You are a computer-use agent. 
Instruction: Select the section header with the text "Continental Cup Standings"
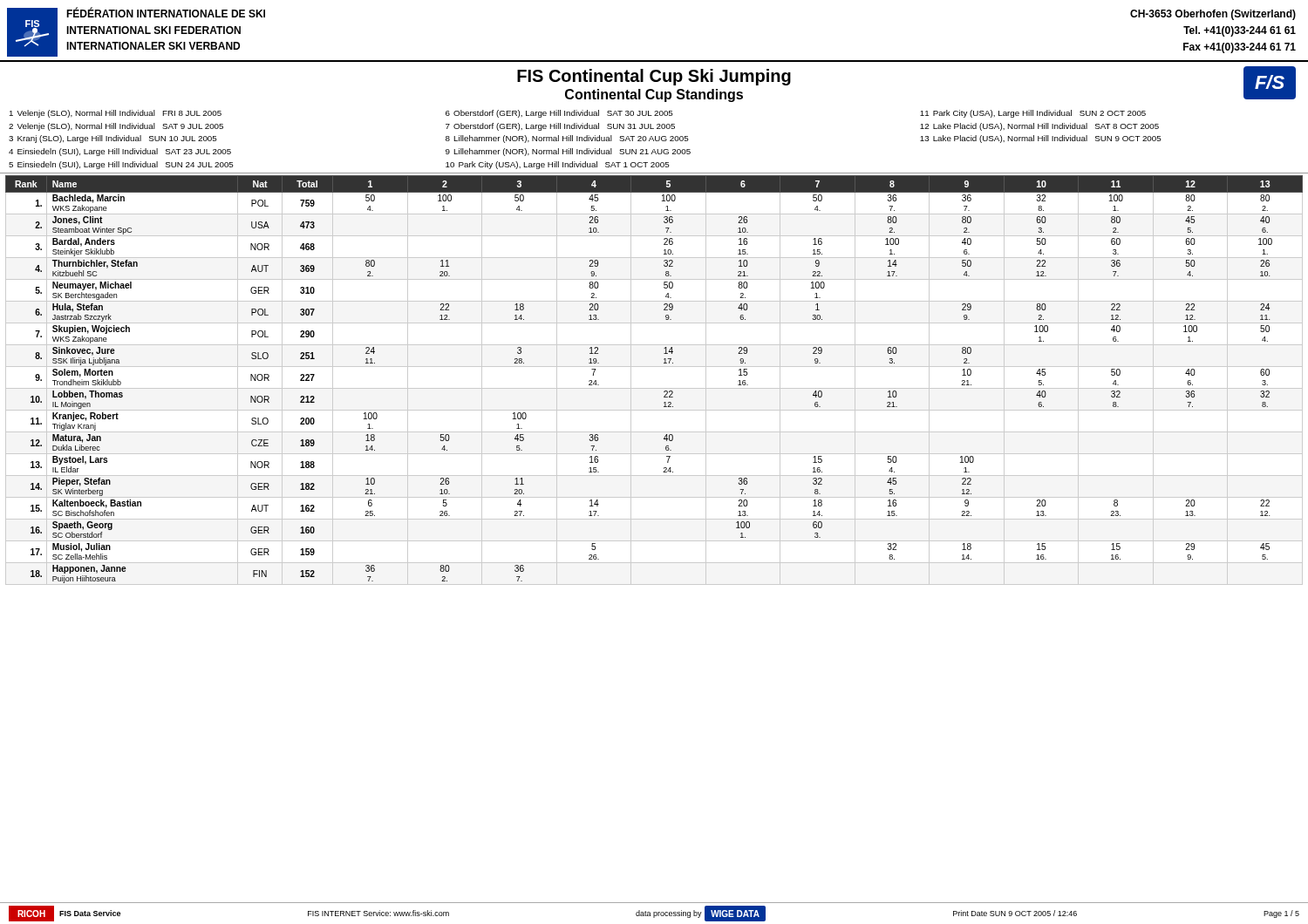point(654,95)
